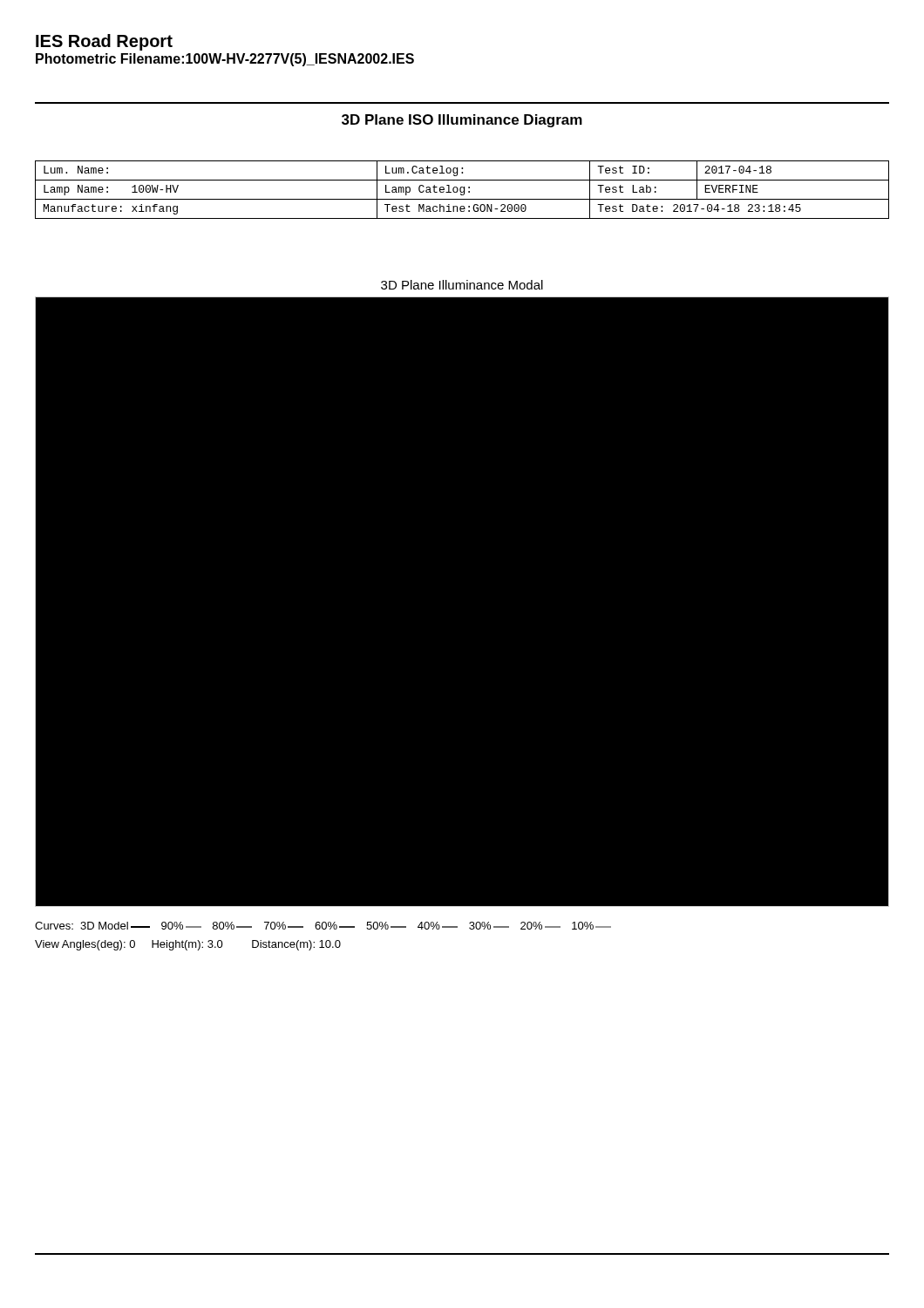The height and width of the screenshot is (1308, 924).
Task: Click a caption
Action: 324,935
